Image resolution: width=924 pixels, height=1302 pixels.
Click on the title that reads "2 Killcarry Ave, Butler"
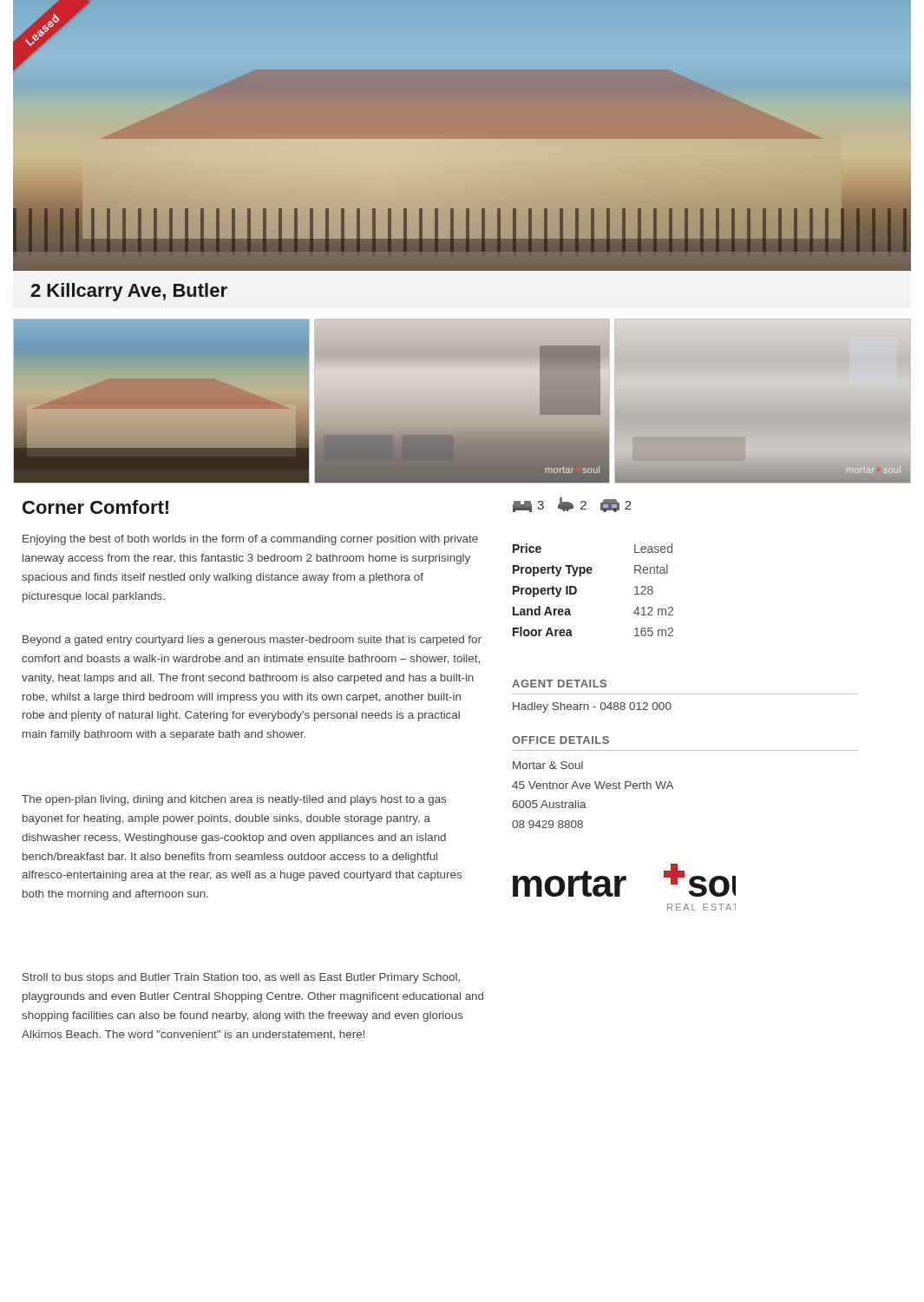click(129, 290)
